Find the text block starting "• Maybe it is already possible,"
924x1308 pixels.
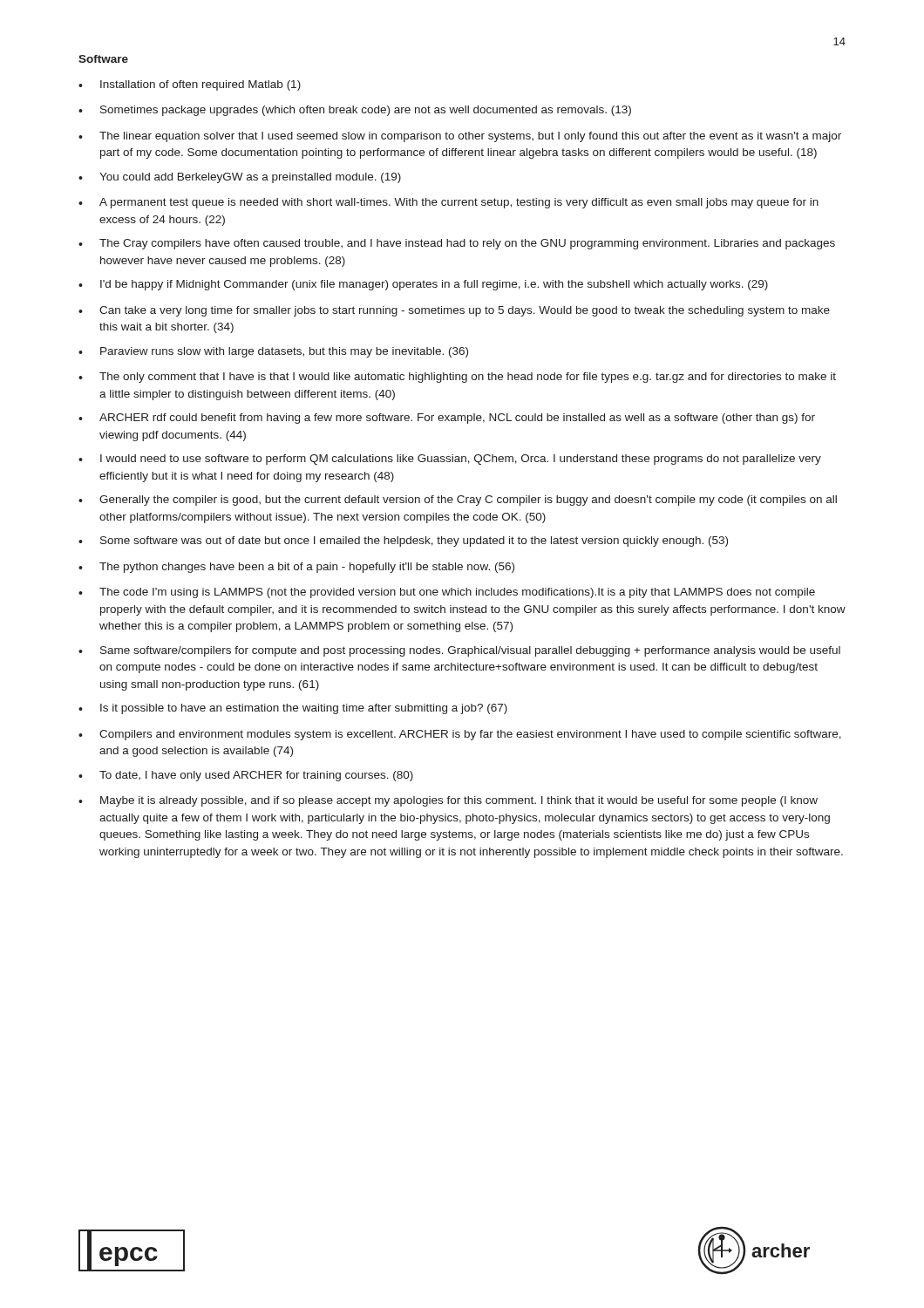point(462,826)
